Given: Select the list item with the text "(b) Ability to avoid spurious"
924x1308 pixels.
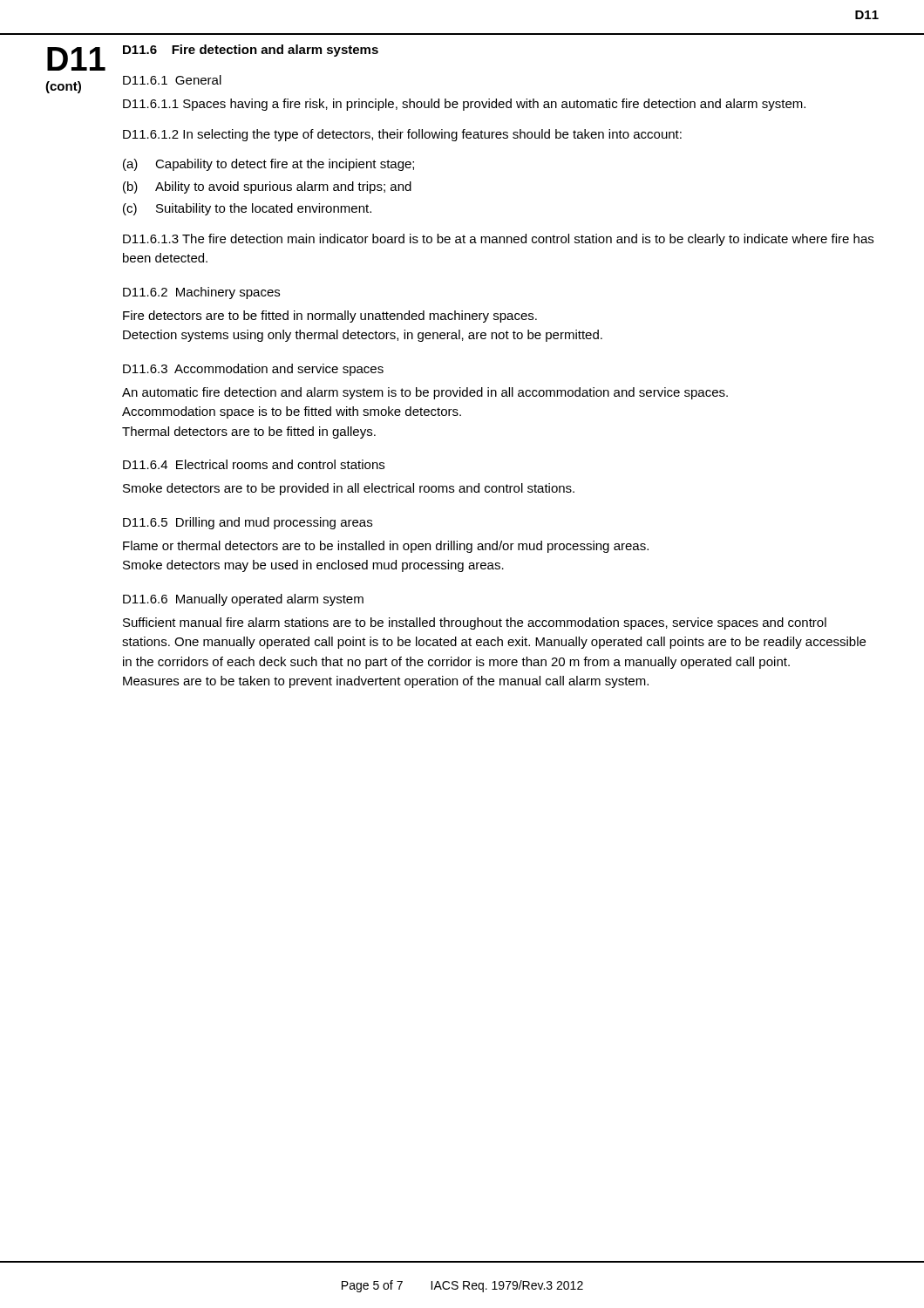Looking at the screenshot, I should point(267,186).
